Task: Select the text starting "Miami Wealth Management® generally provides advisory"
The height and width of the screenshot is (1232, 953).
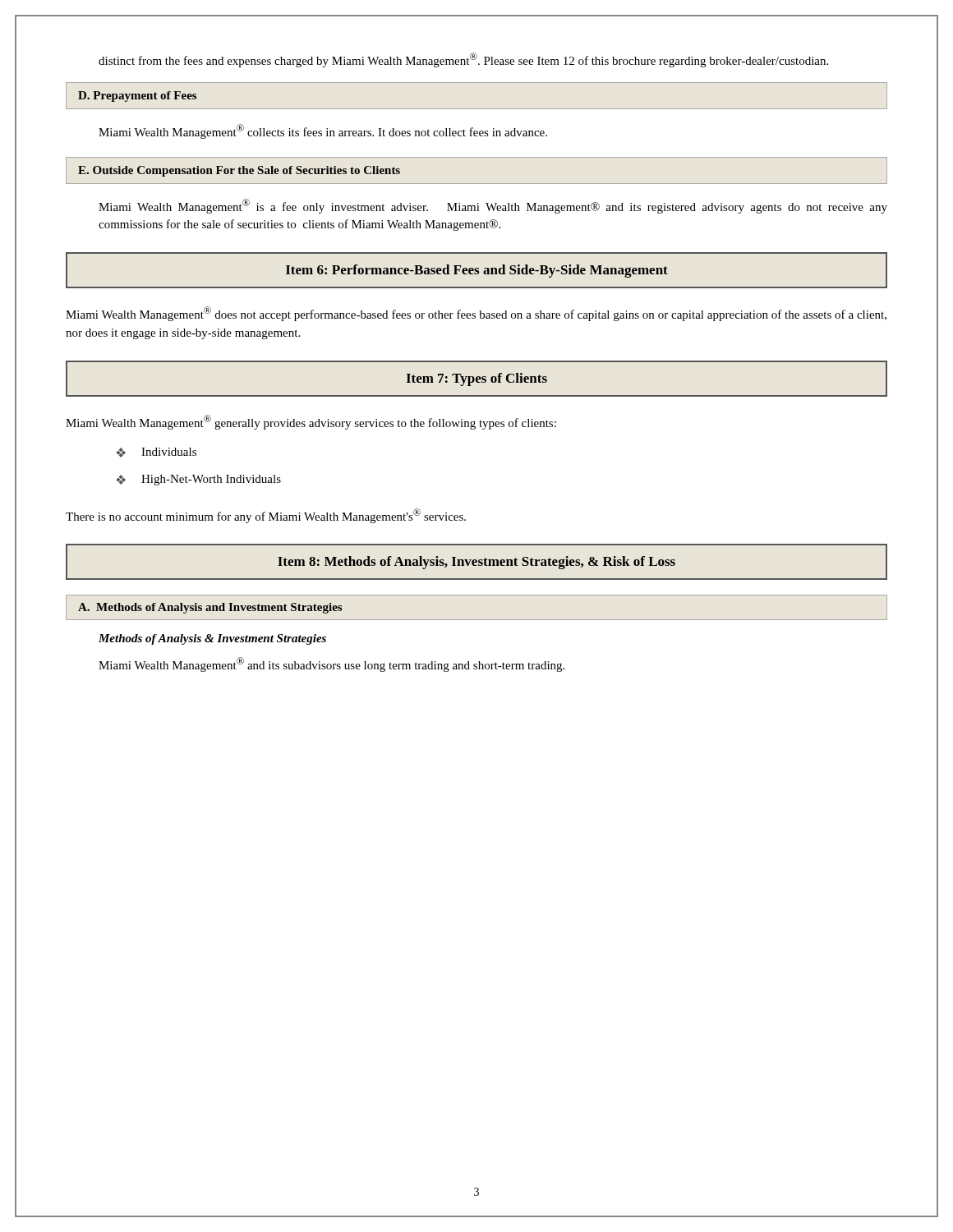Action: click(311, 421)
